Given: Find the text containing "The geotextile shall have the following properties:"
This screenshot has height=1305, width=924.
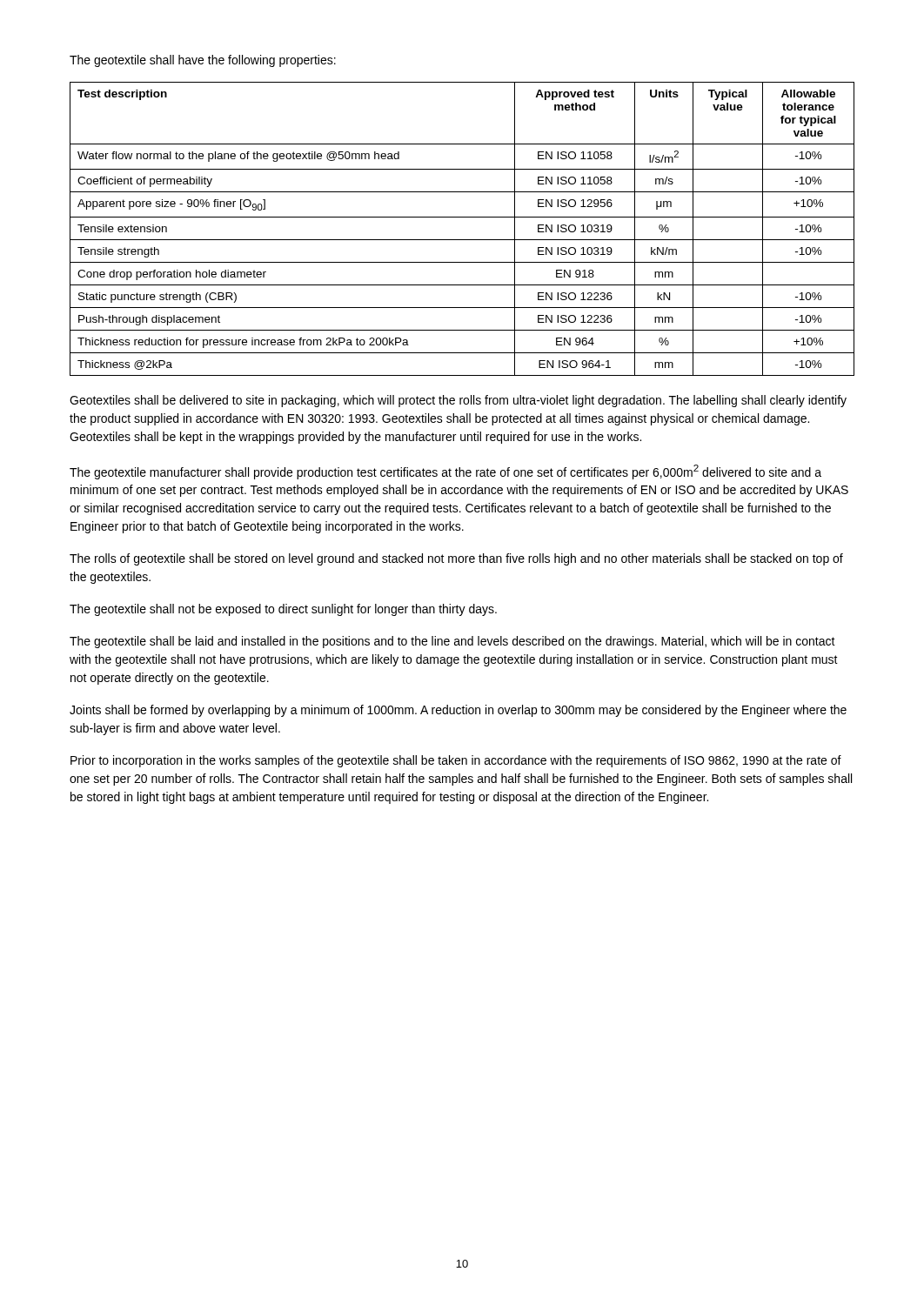Looking at the screenshot, I should (x=203, y=60).
